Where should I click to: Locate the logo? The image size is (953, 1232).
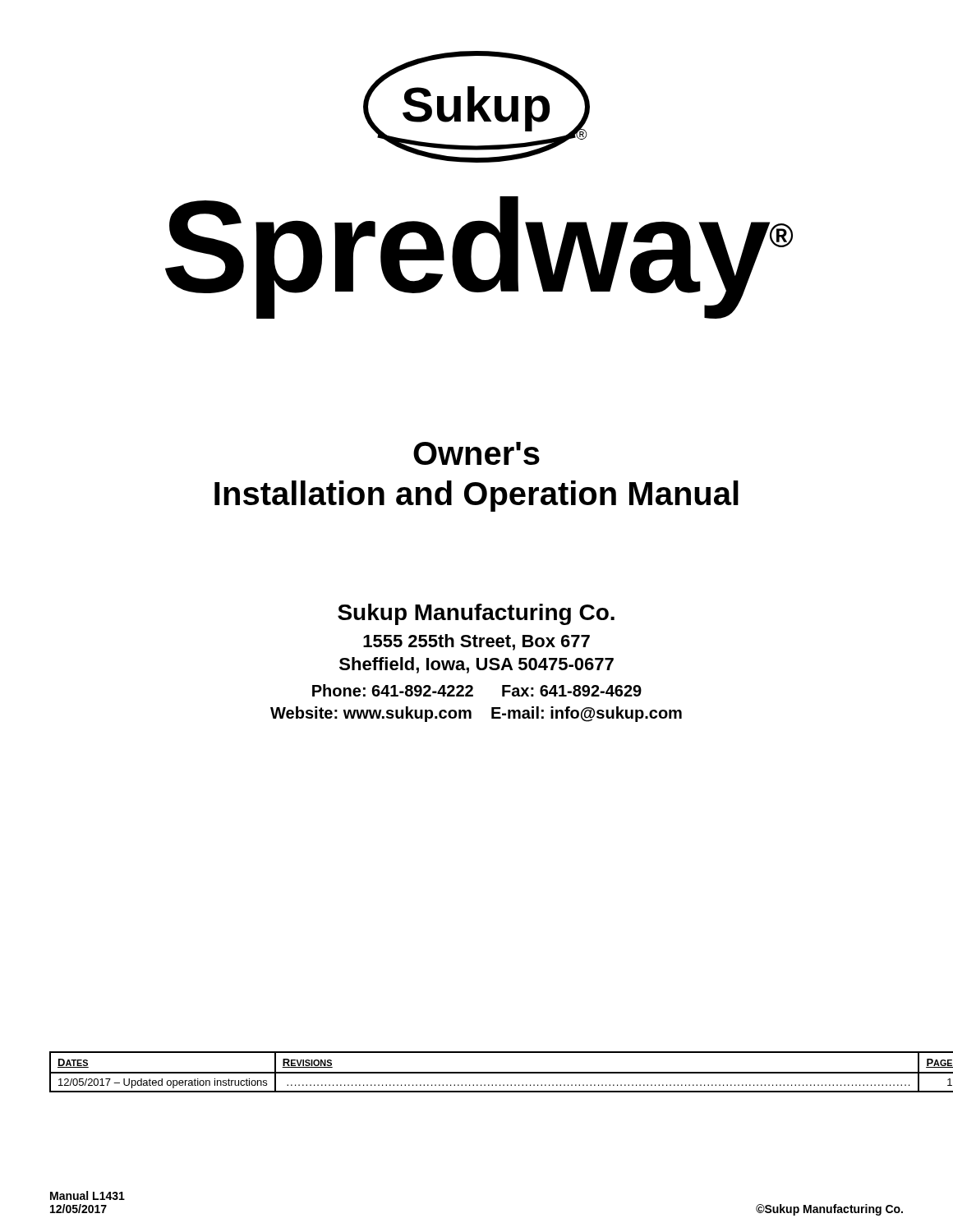(x=476, y=108)
